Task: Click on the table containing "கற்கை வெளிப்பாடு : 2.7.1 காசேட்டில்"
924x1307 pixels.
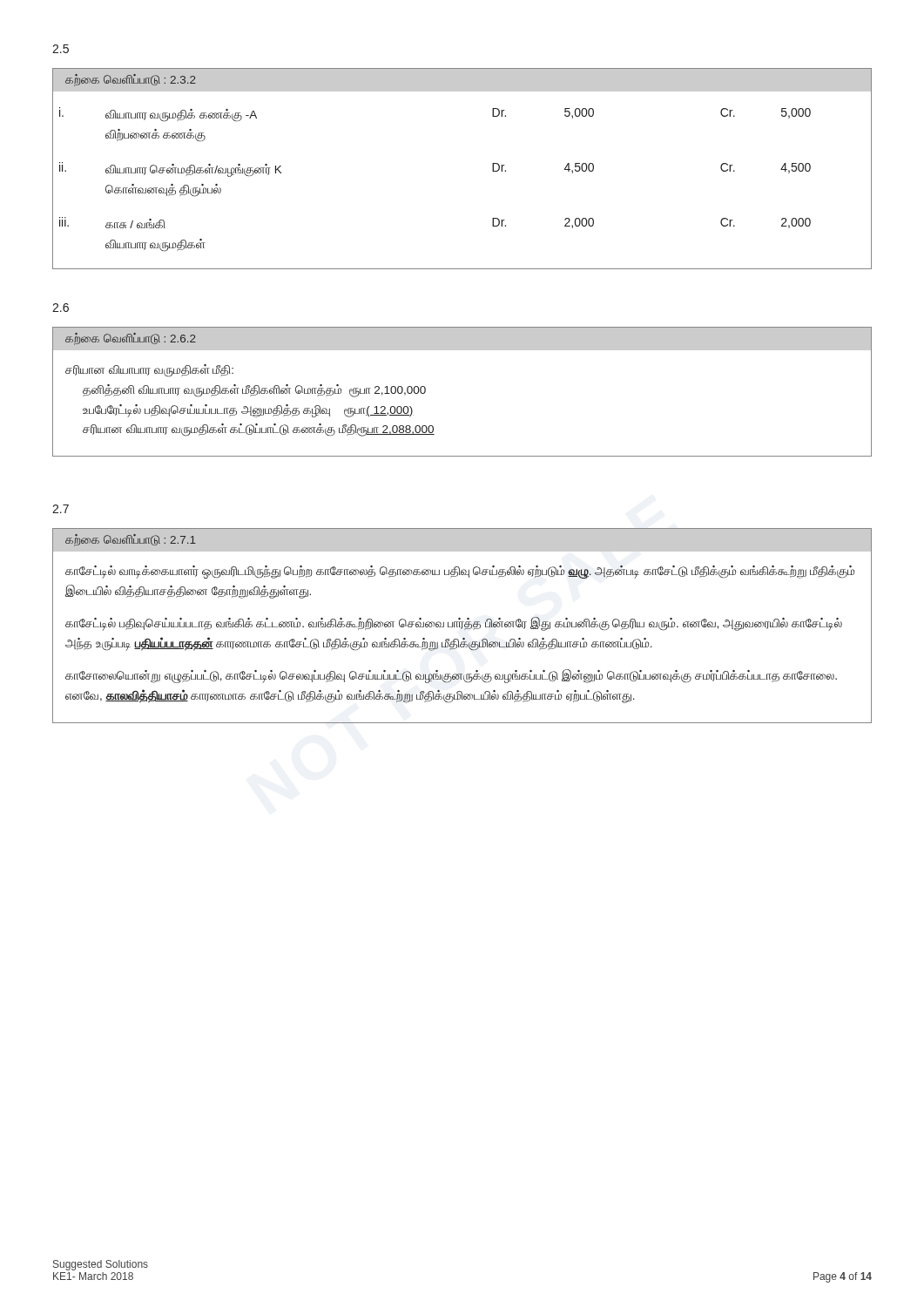Action: pyautogui.click(x=462, y=626)
